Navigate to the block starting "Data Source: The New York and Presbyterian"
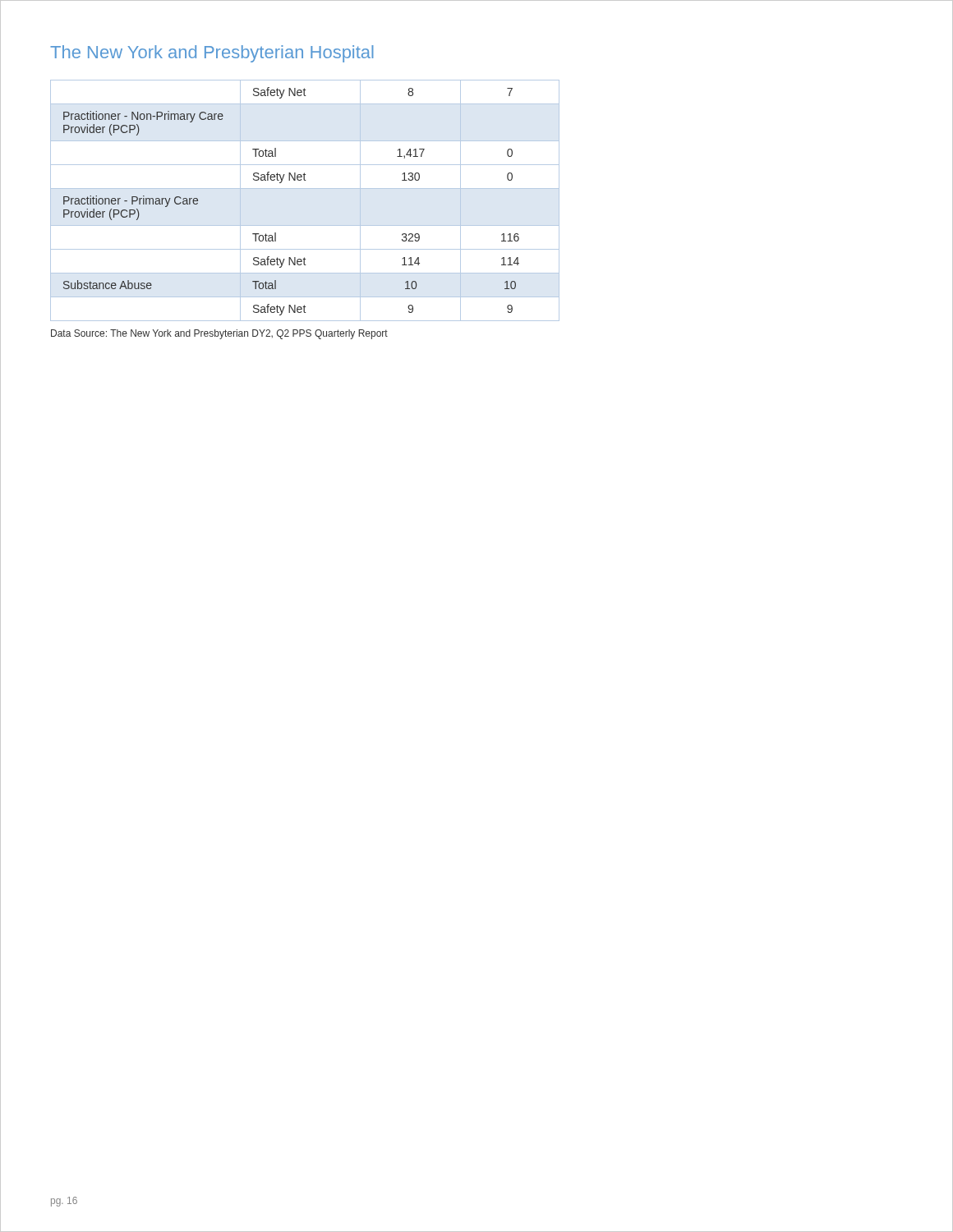 coord(219,333)
